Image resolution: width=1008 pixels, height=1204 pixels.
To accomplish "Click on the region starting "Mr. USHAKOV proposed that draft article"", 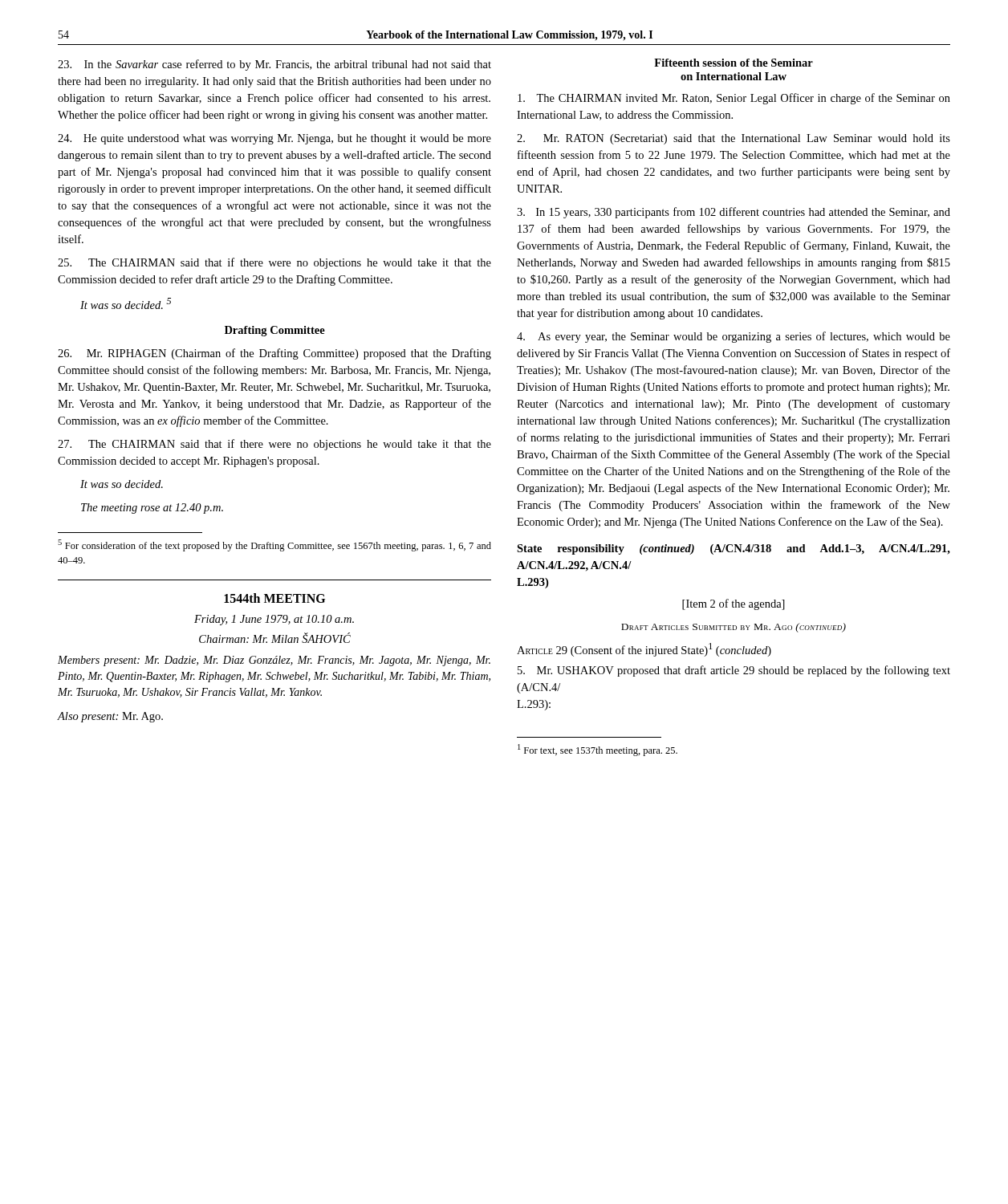I will click(734, 671).
